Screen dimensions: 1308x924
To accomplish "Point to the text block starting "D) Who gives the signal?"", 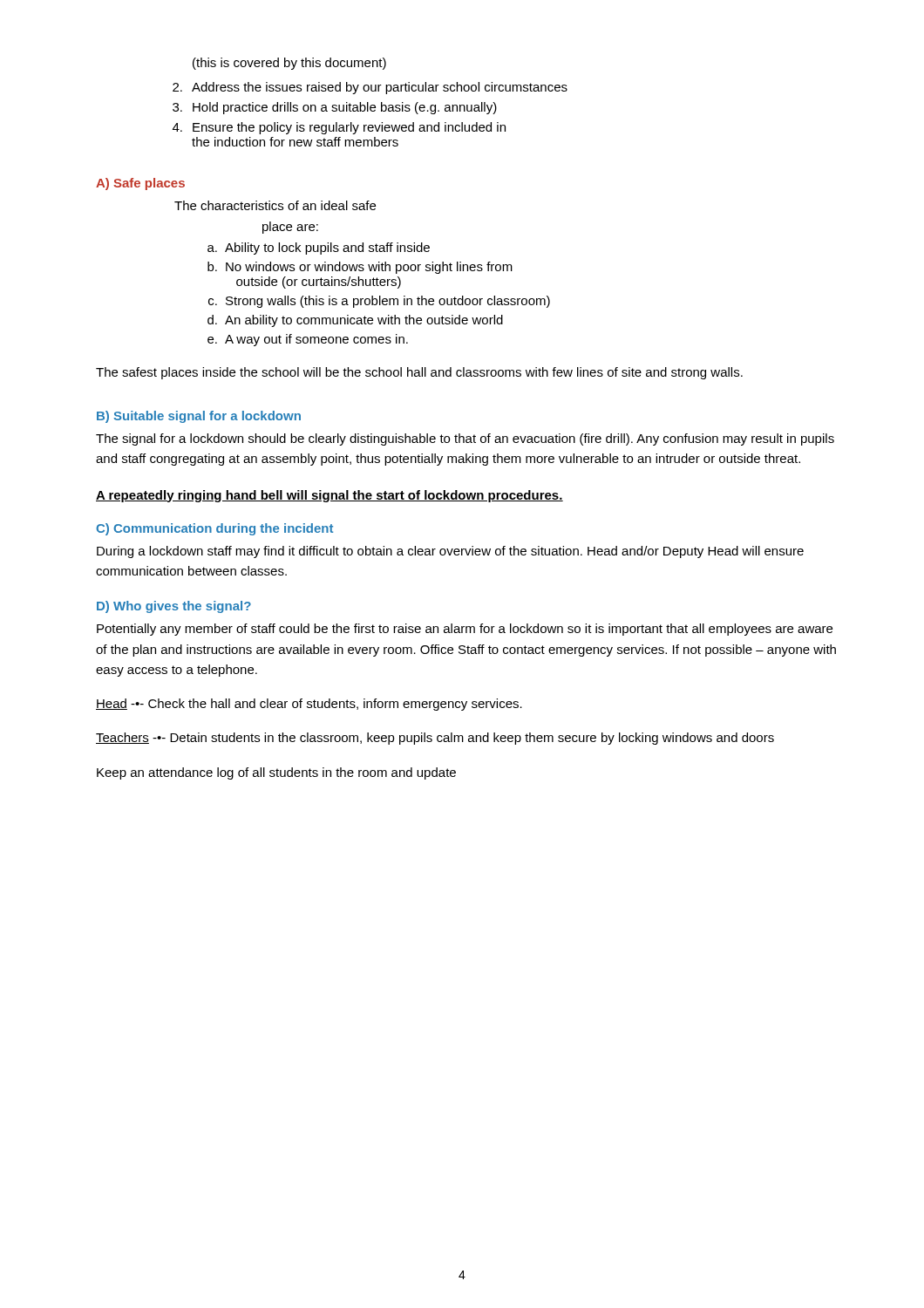I will 174,606.
